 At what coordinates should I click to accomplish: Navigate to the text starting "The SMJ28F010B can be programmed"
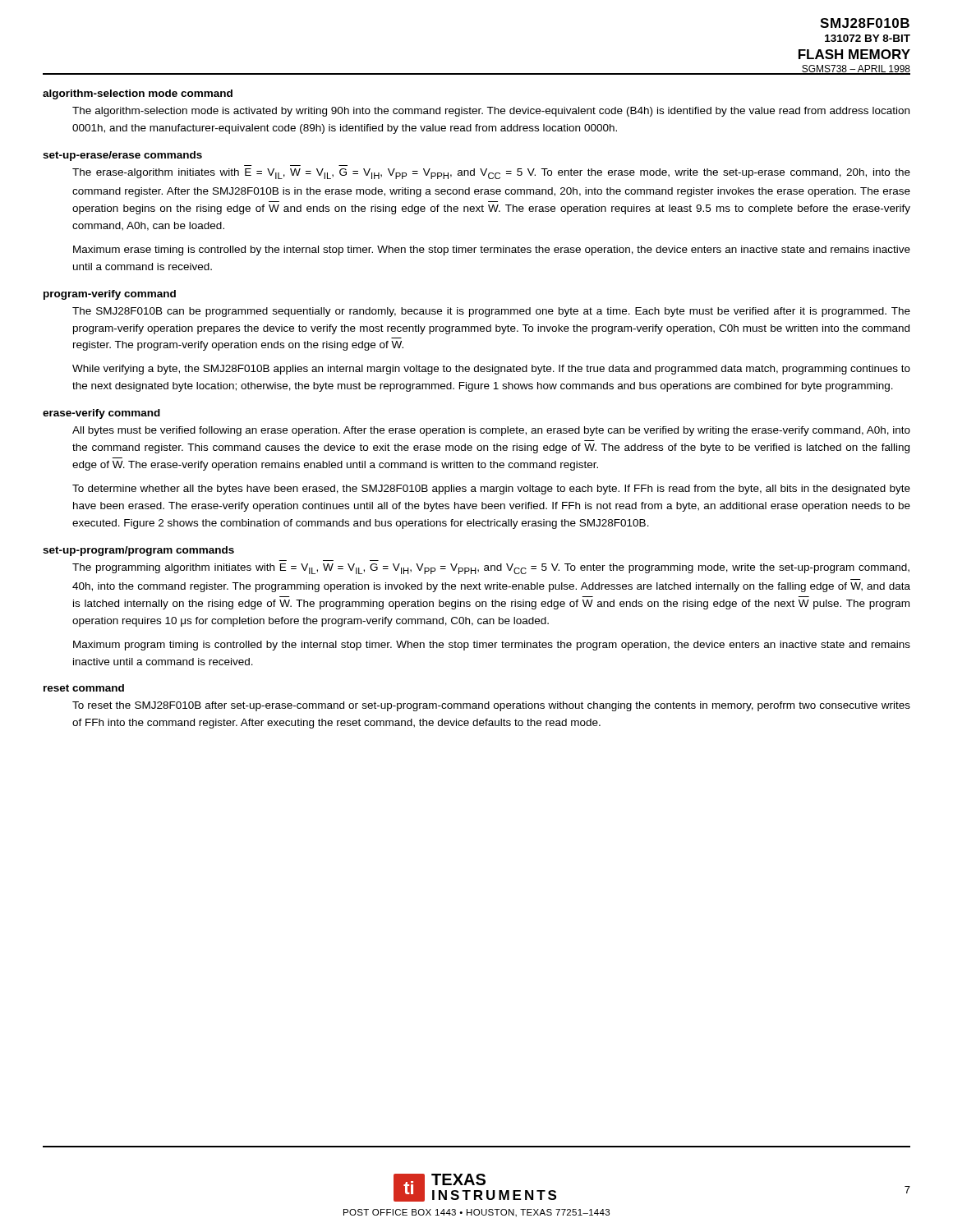[491, 312]
